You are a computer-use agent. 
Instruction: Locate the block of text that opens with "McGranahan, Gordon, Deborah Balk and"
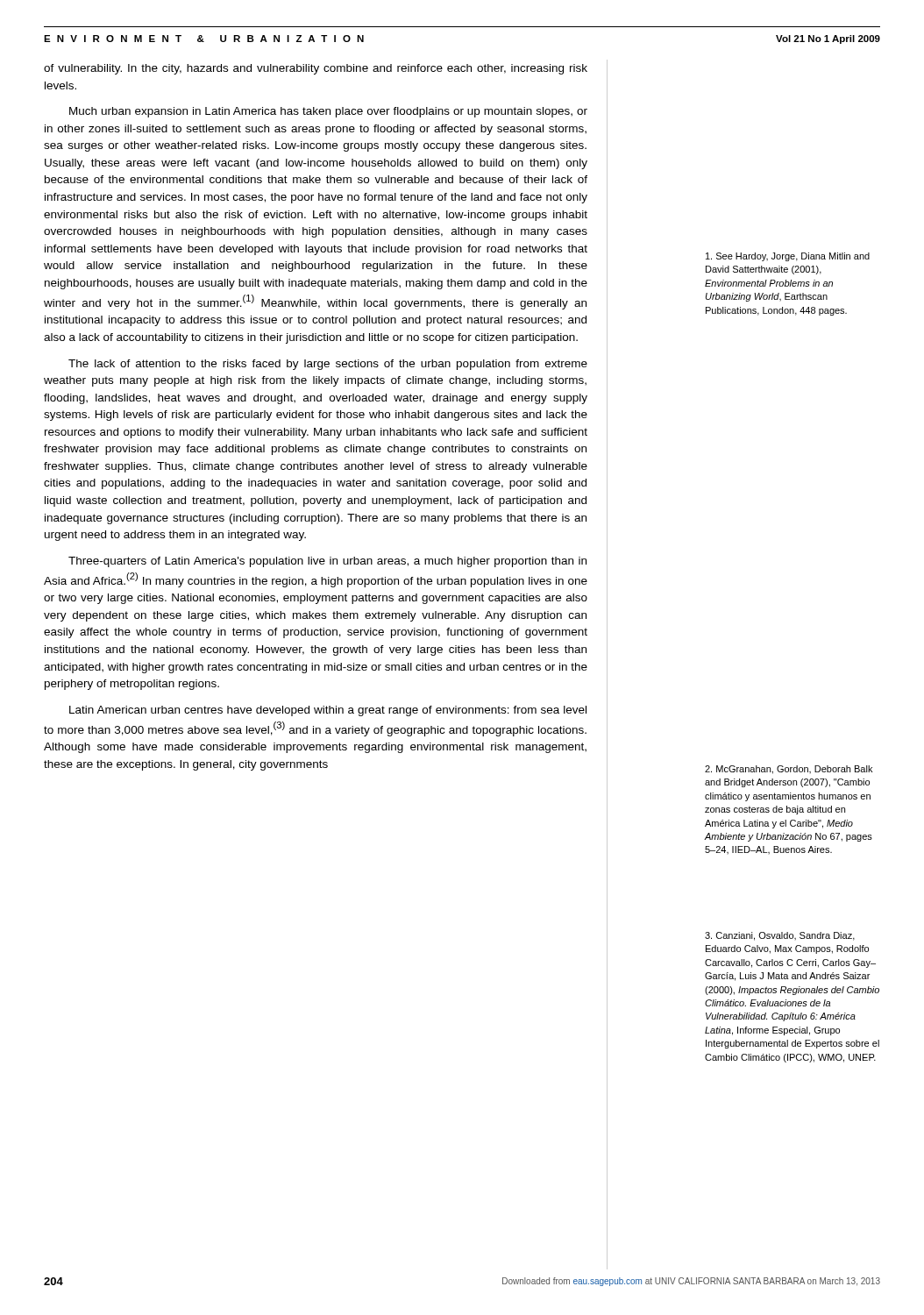(x=793, y=810)
